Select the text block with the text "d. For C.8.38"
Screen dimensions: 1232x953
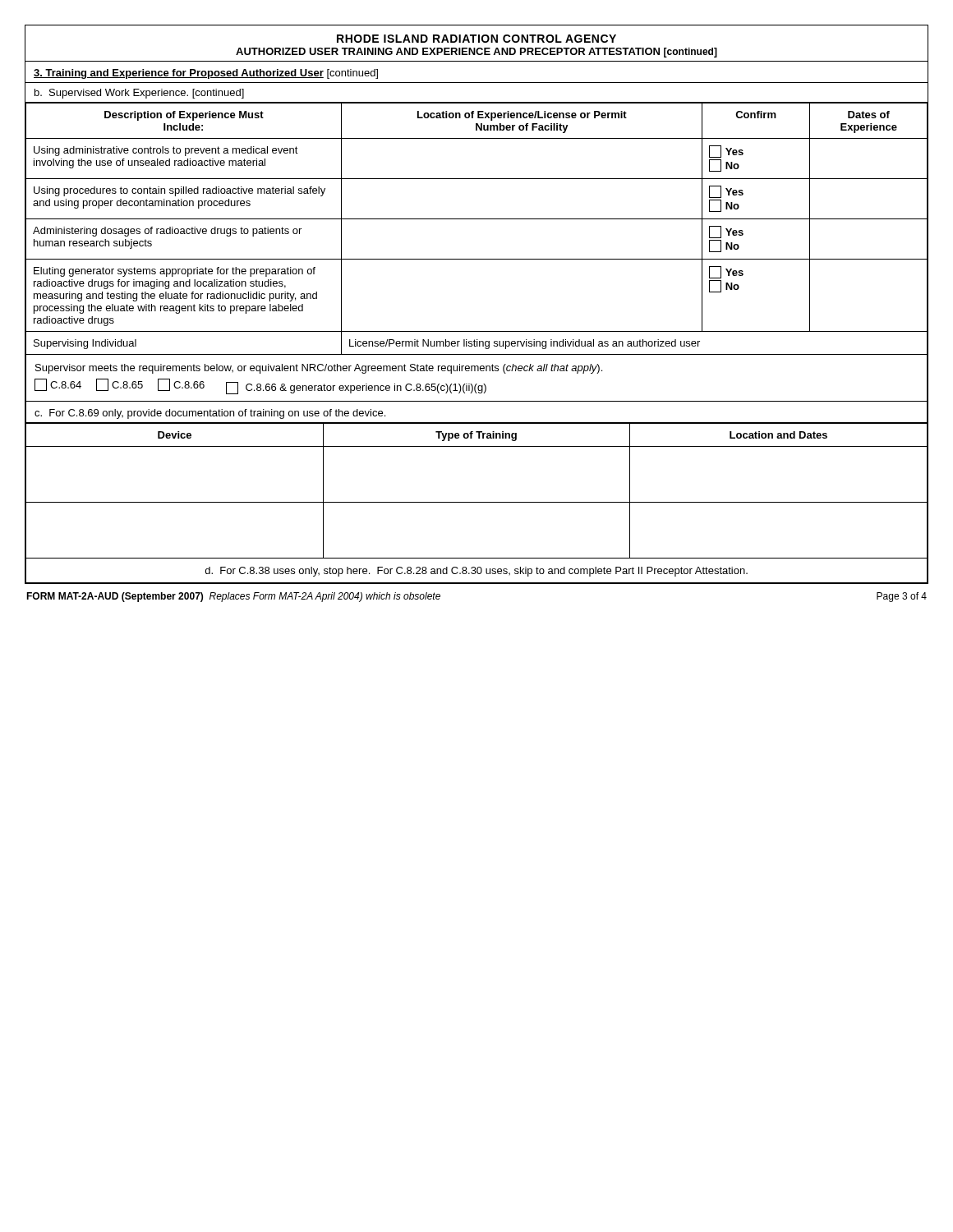pyautogui.click(x=476, y=570)
